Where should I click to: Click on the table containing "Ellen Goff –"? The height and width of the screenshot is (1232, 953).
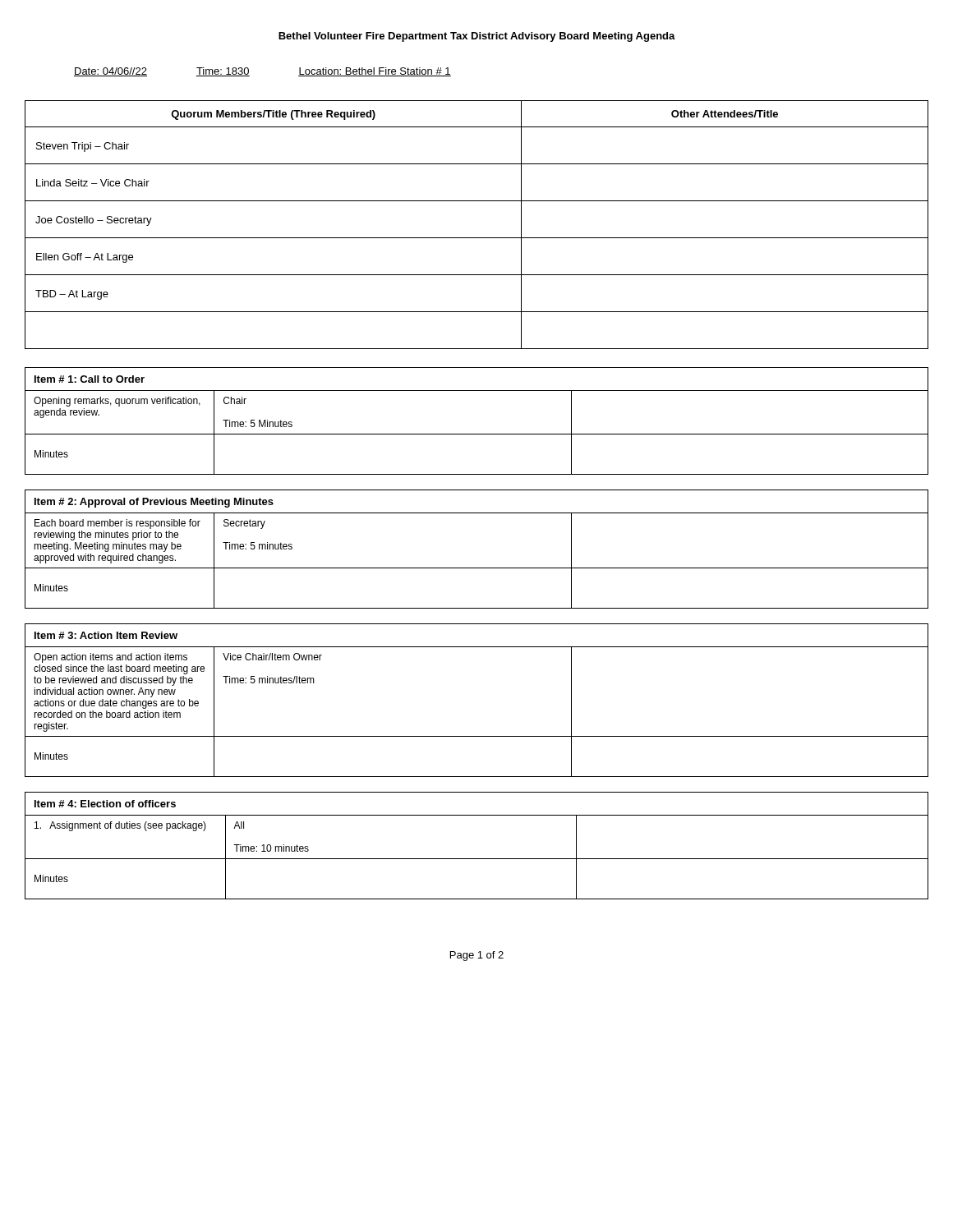(x=476, y=225)
